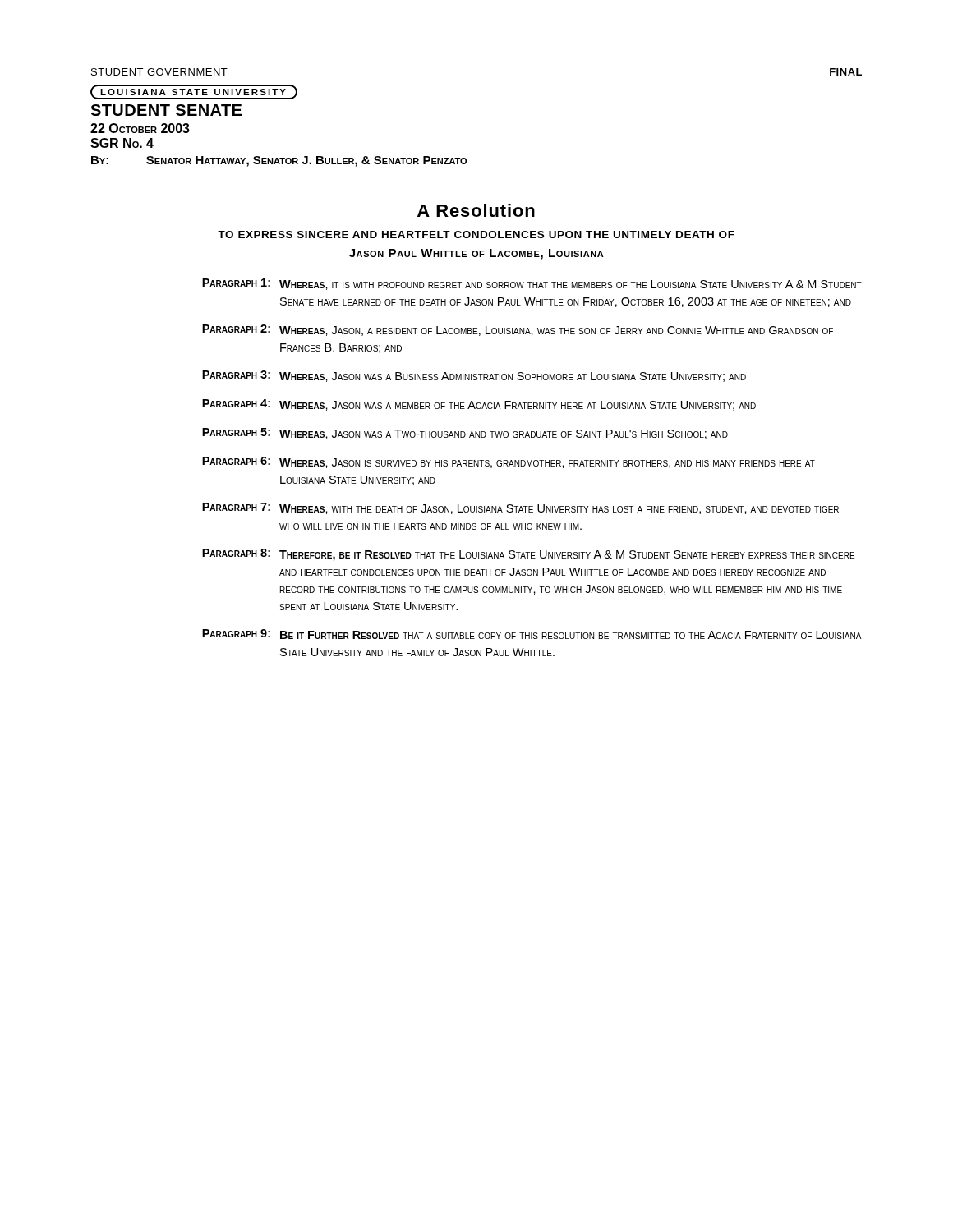Locate the text "Louisiana State University"
Image resolution: width=953 pixels, height=1232 pixels.
point(194,92)
